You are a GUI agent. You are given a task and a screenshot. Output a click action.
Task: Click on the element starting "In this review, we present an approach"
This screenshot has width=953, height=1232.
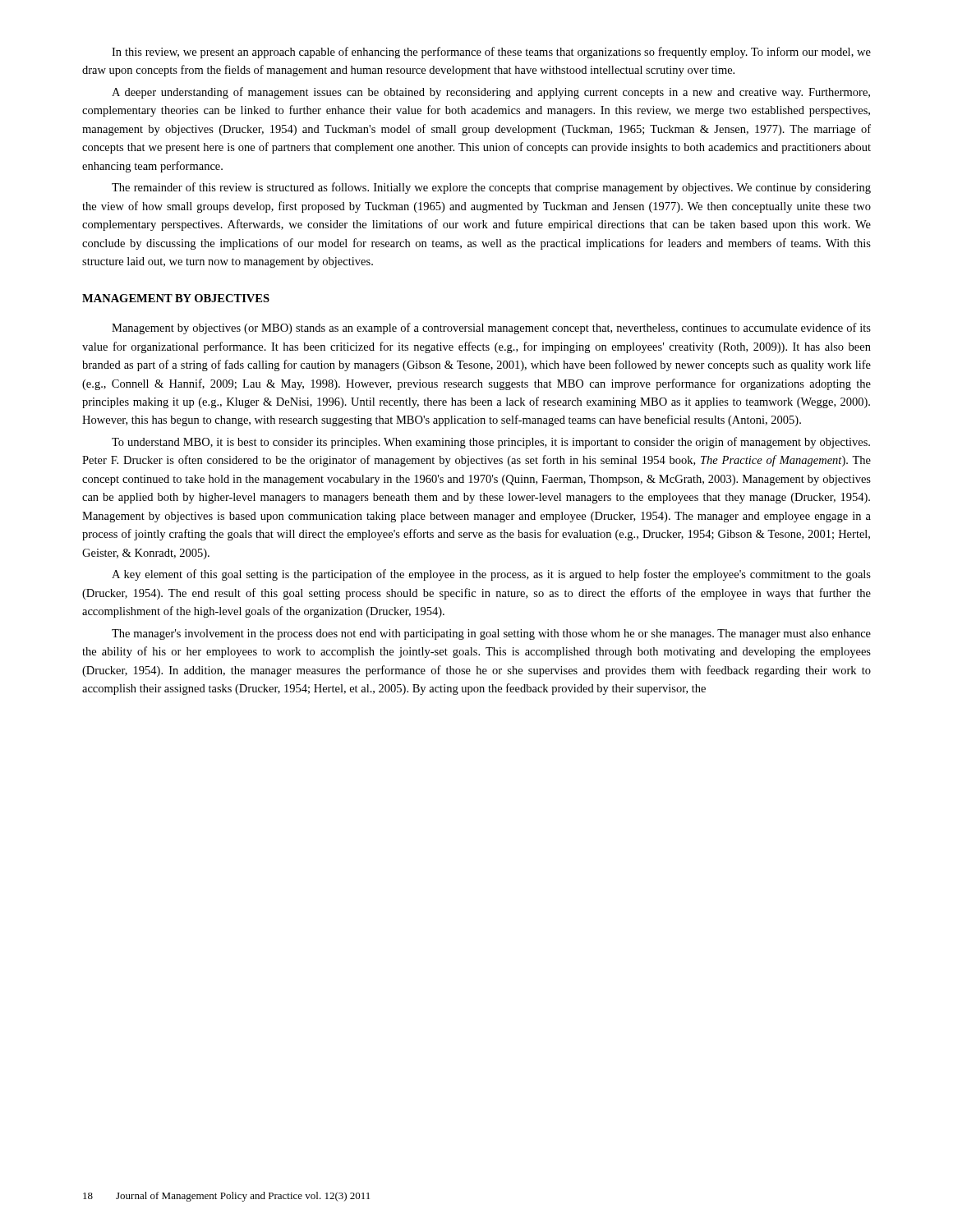click(476, 61)
